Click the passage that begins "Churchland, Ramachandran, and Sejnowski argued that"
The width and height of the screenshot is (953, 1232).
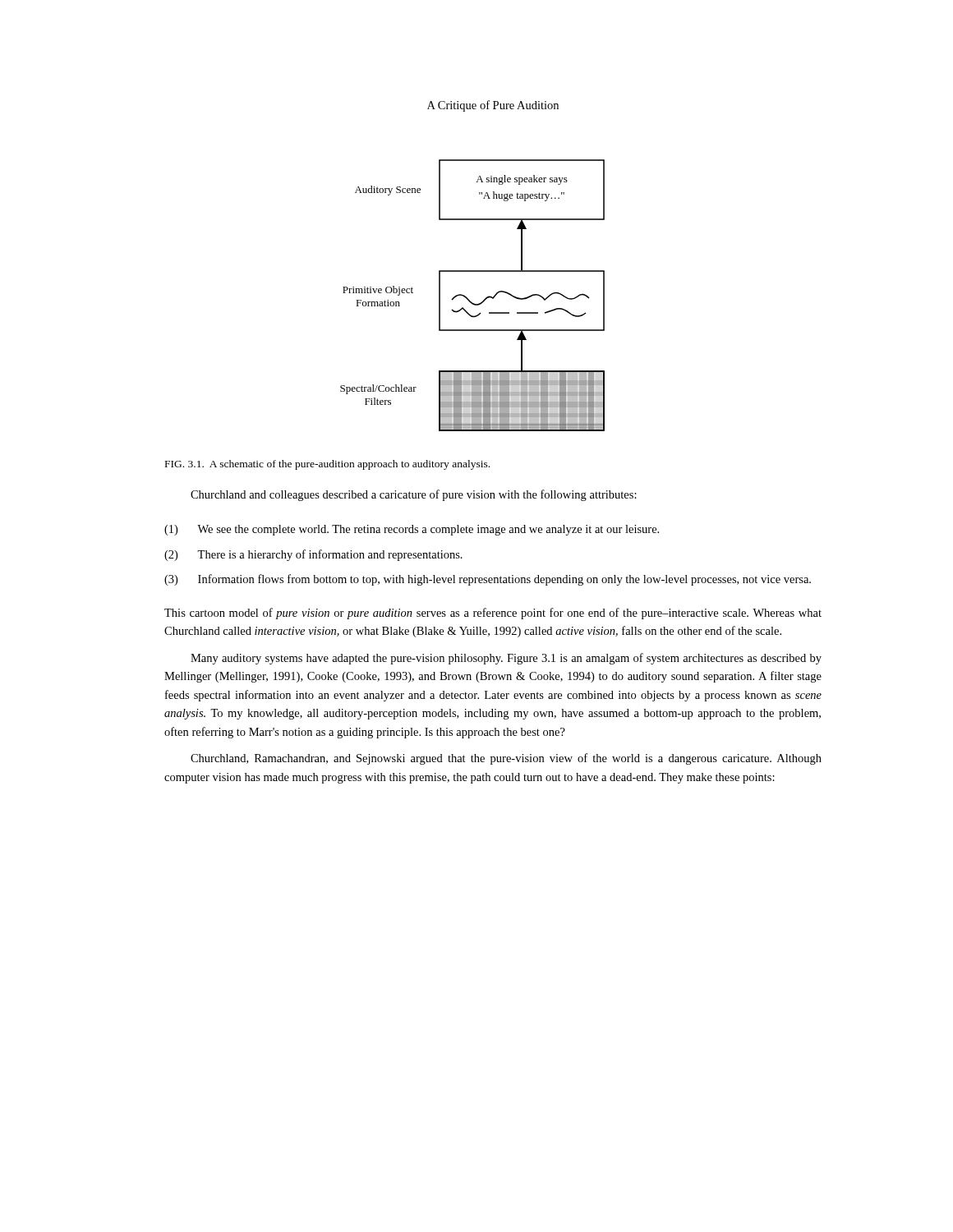(x=493, y=767)
